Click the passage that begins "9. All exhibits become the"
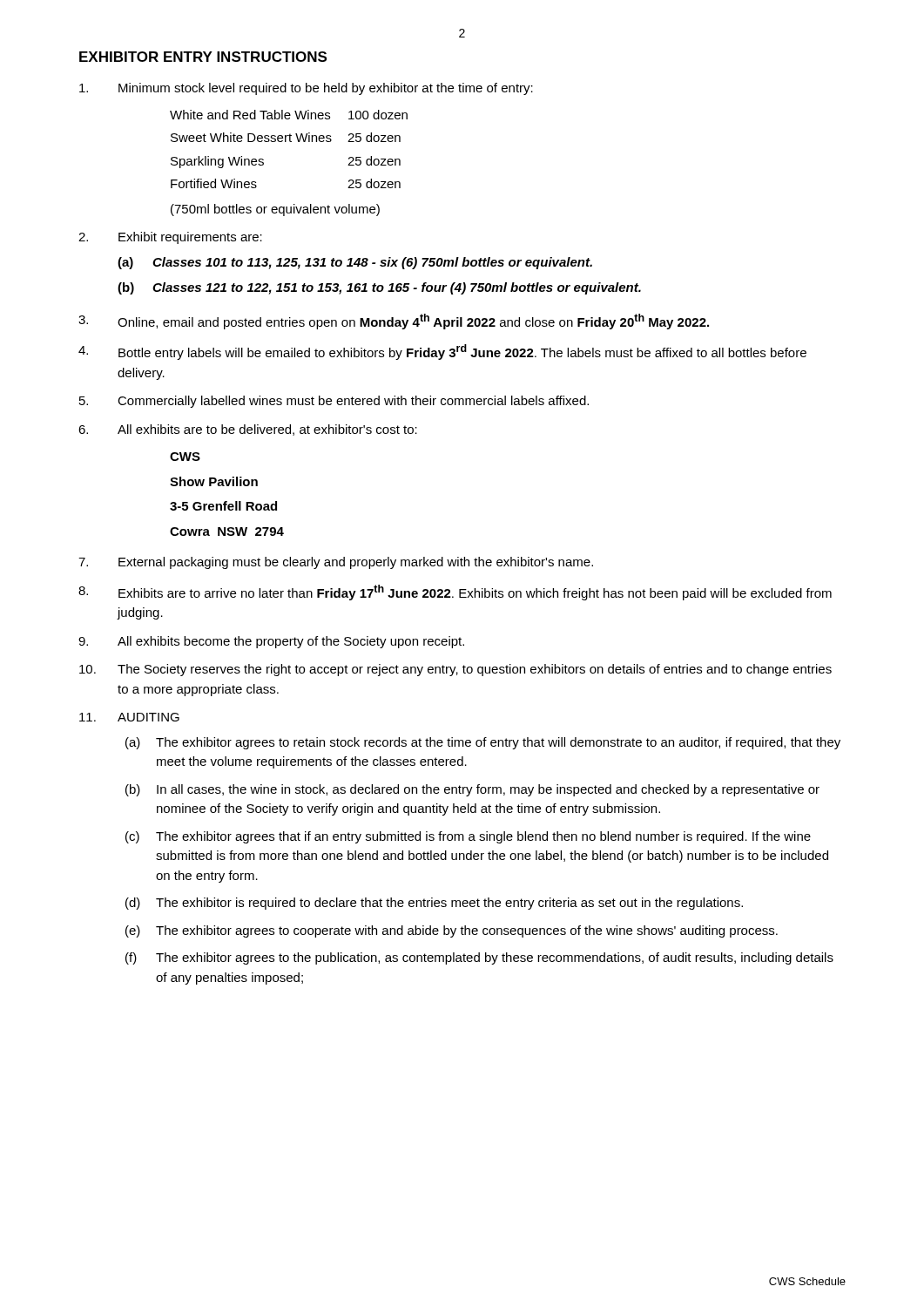Screen dimensions: 1307x924 [x=462, y=641]
